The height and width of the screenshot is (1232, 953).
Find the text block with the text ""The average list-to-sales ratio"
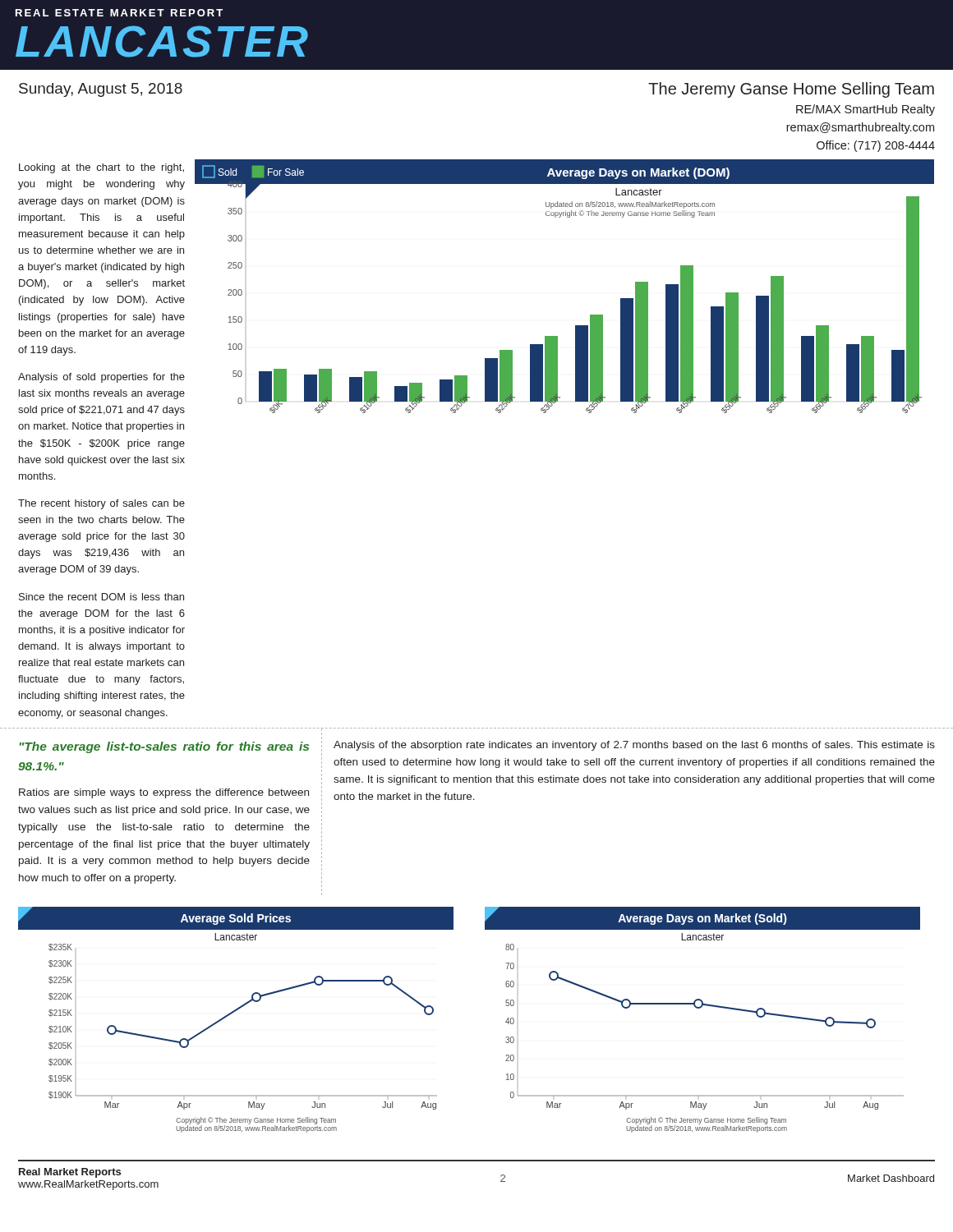(x=164, y=756)
